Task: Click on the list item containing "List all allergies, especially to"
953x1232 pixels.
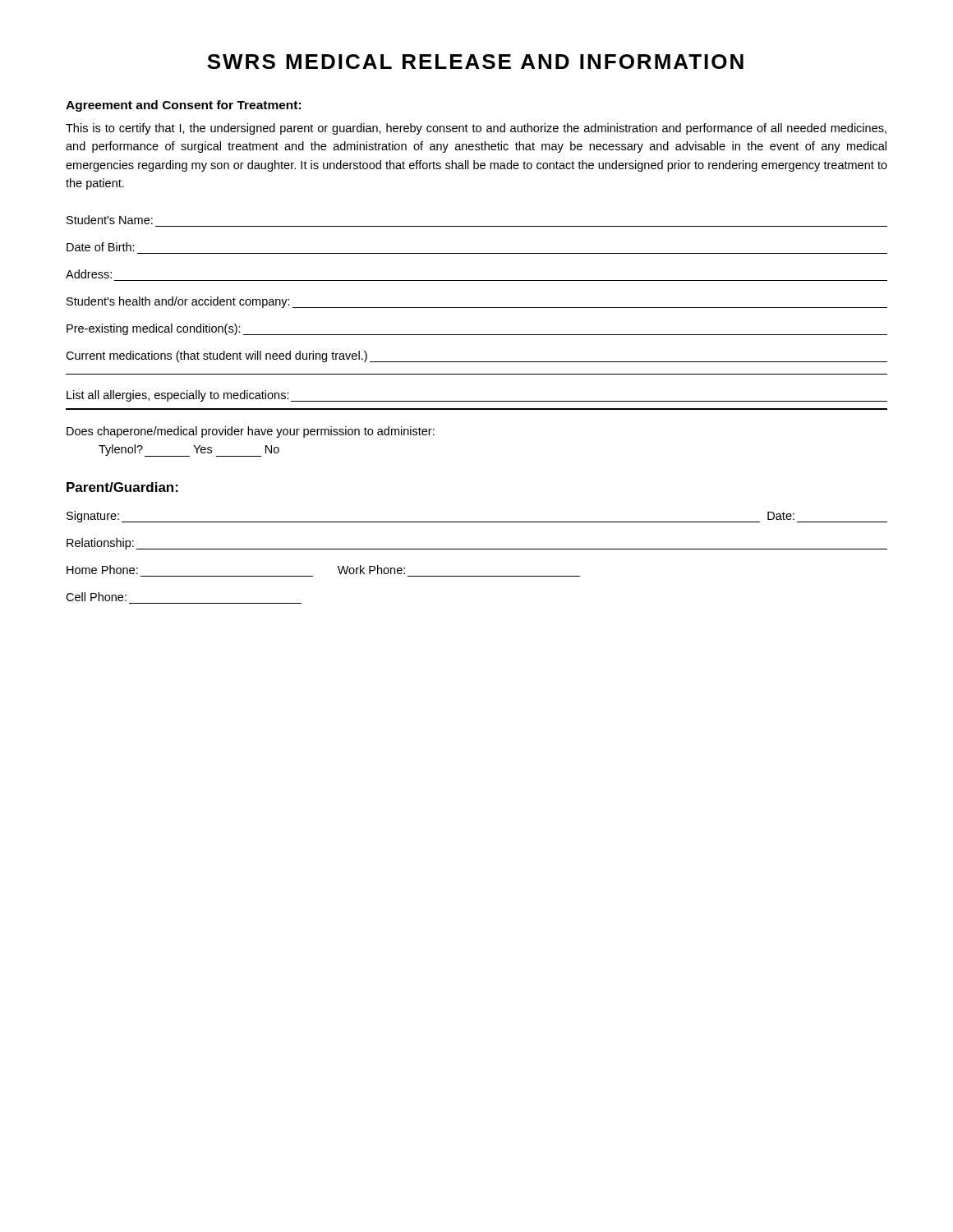Action: click(x=476, y=394)
